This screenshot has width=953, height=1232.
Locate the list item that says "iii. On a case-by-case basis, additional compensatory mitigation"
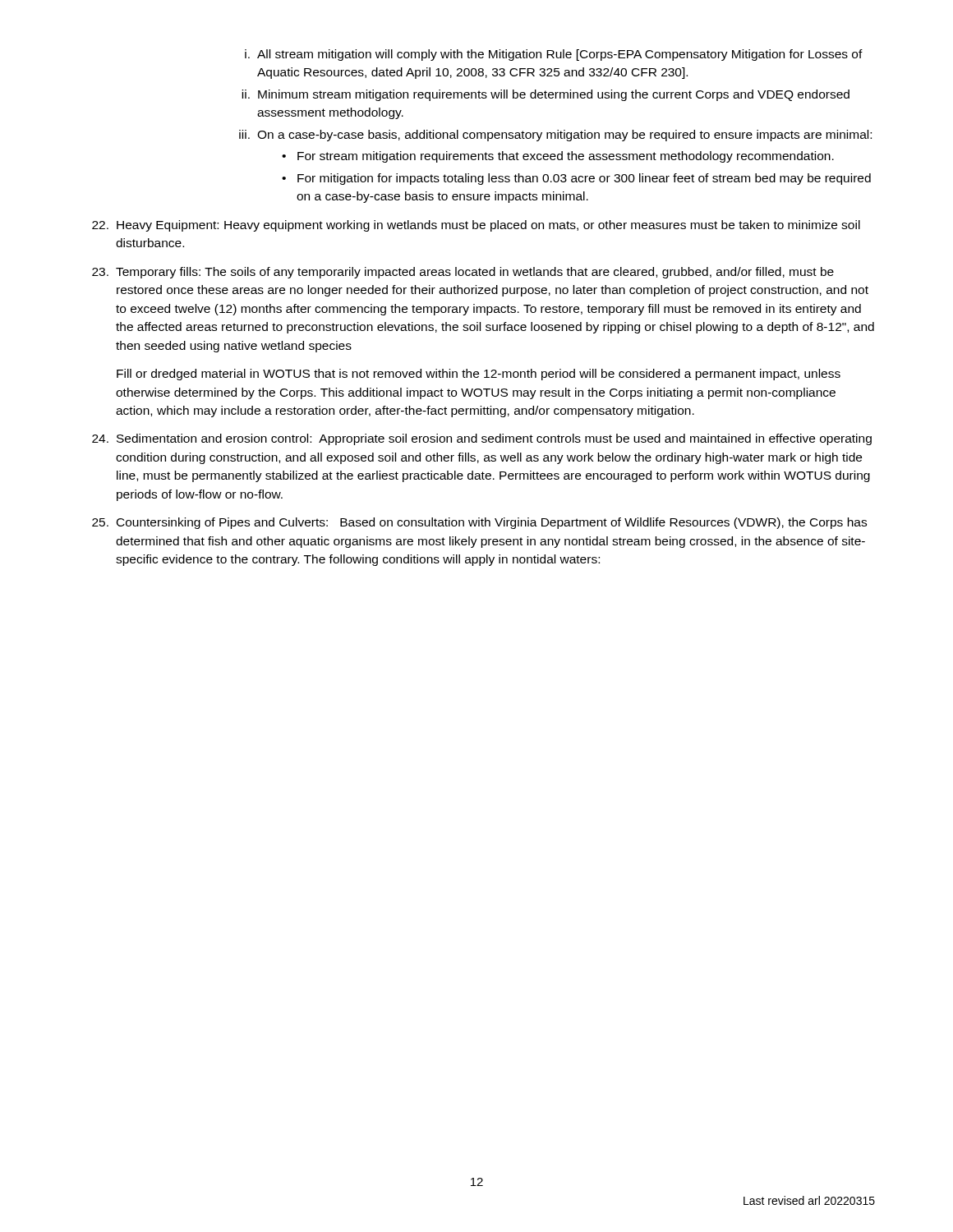coord(550,167)
